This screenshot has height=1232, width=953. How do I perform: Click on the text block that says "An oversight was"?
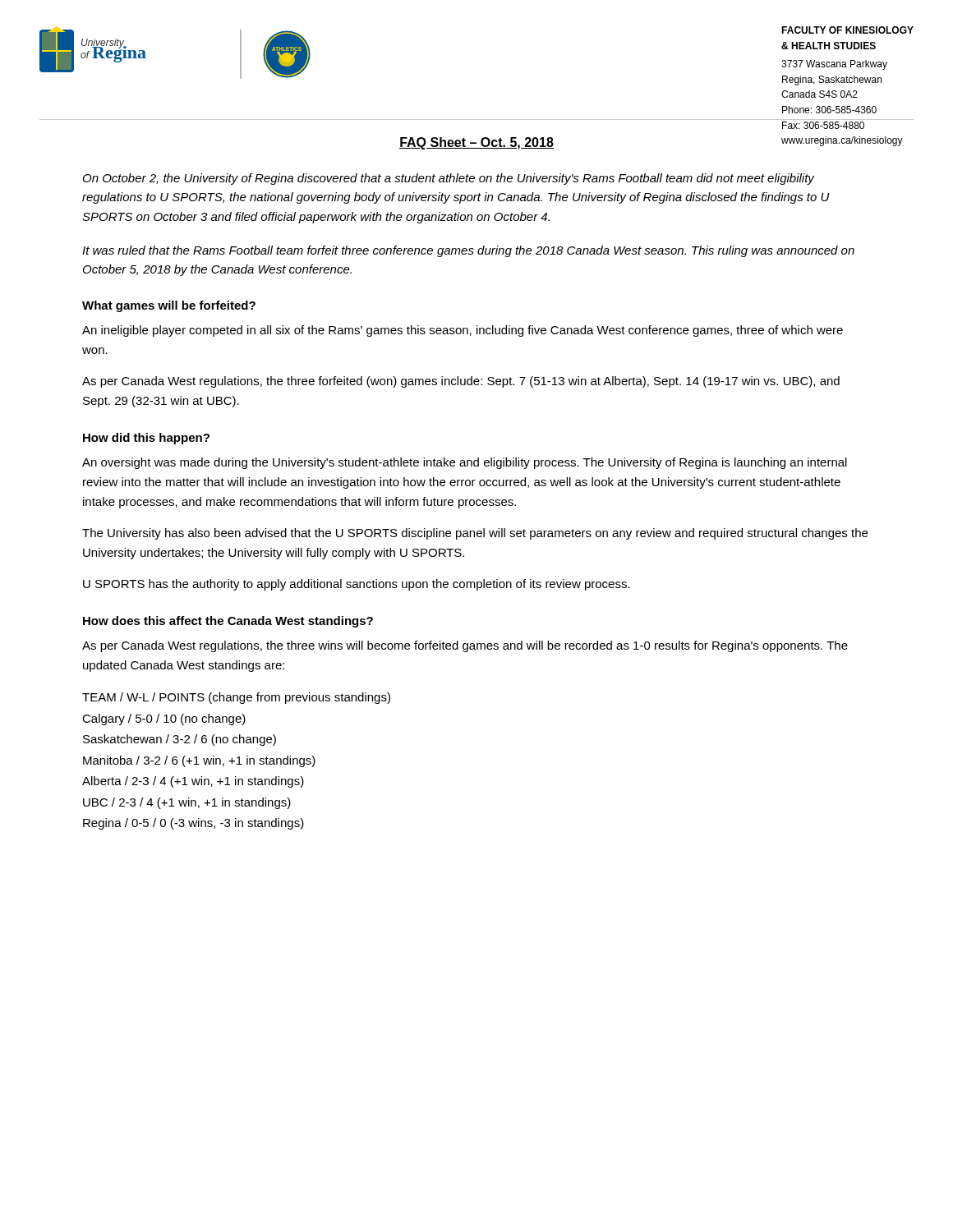coord(465,482)
